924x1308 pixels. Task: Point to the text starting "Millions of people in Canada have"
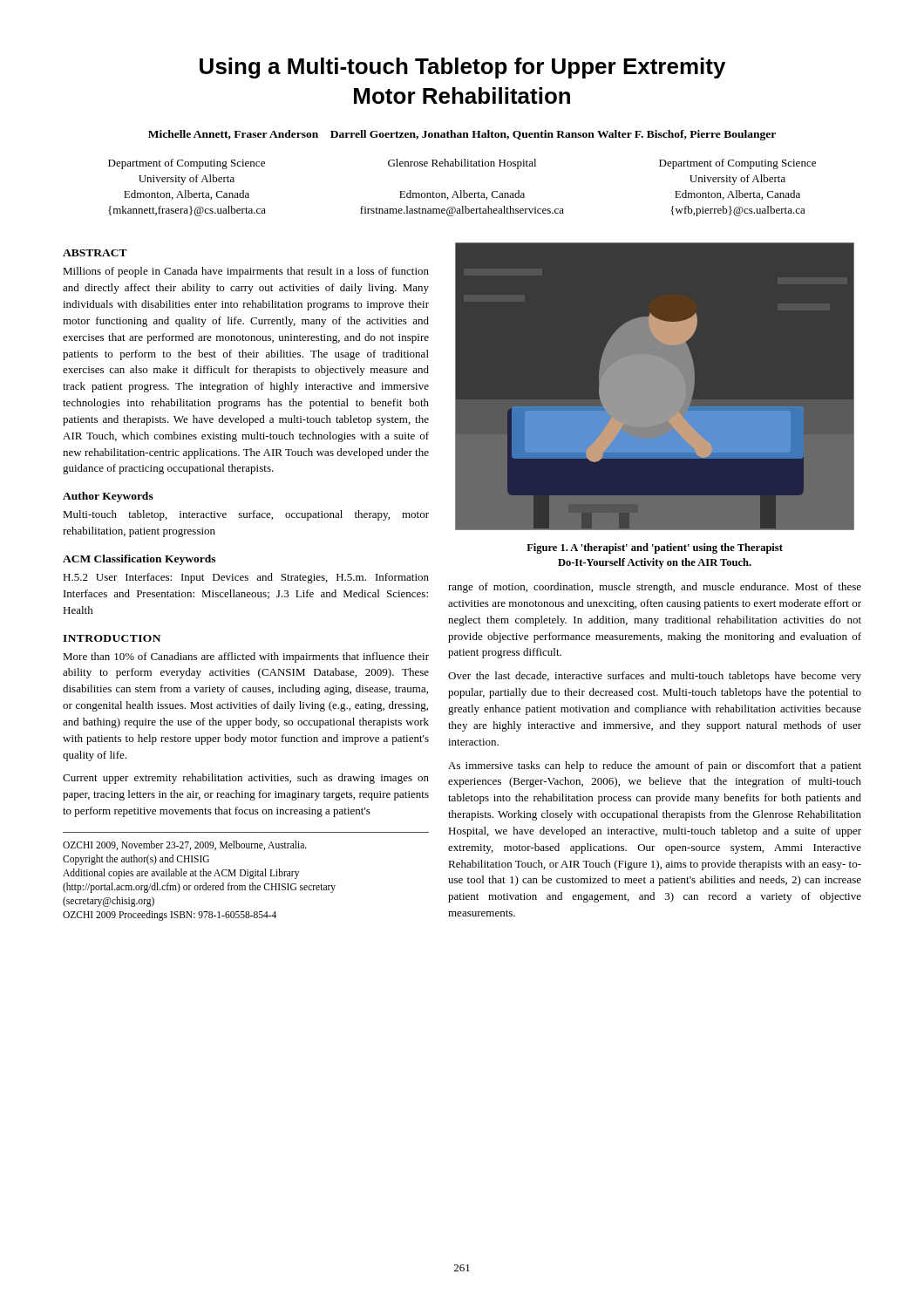[x=246, y=370]
